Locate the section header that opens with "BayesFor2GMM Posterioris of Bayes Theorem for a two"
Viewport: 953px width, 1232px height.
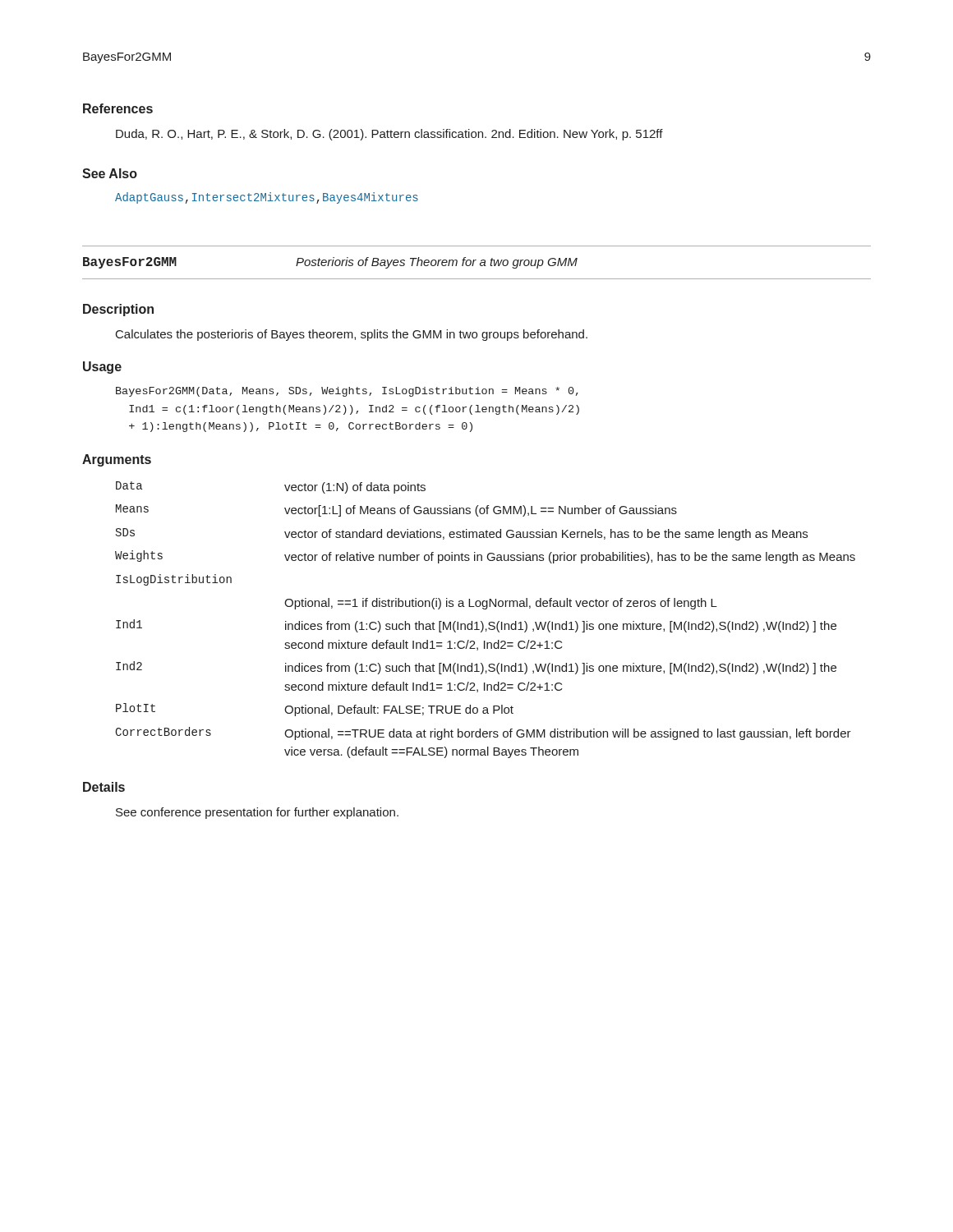click(x=330, y=262)
